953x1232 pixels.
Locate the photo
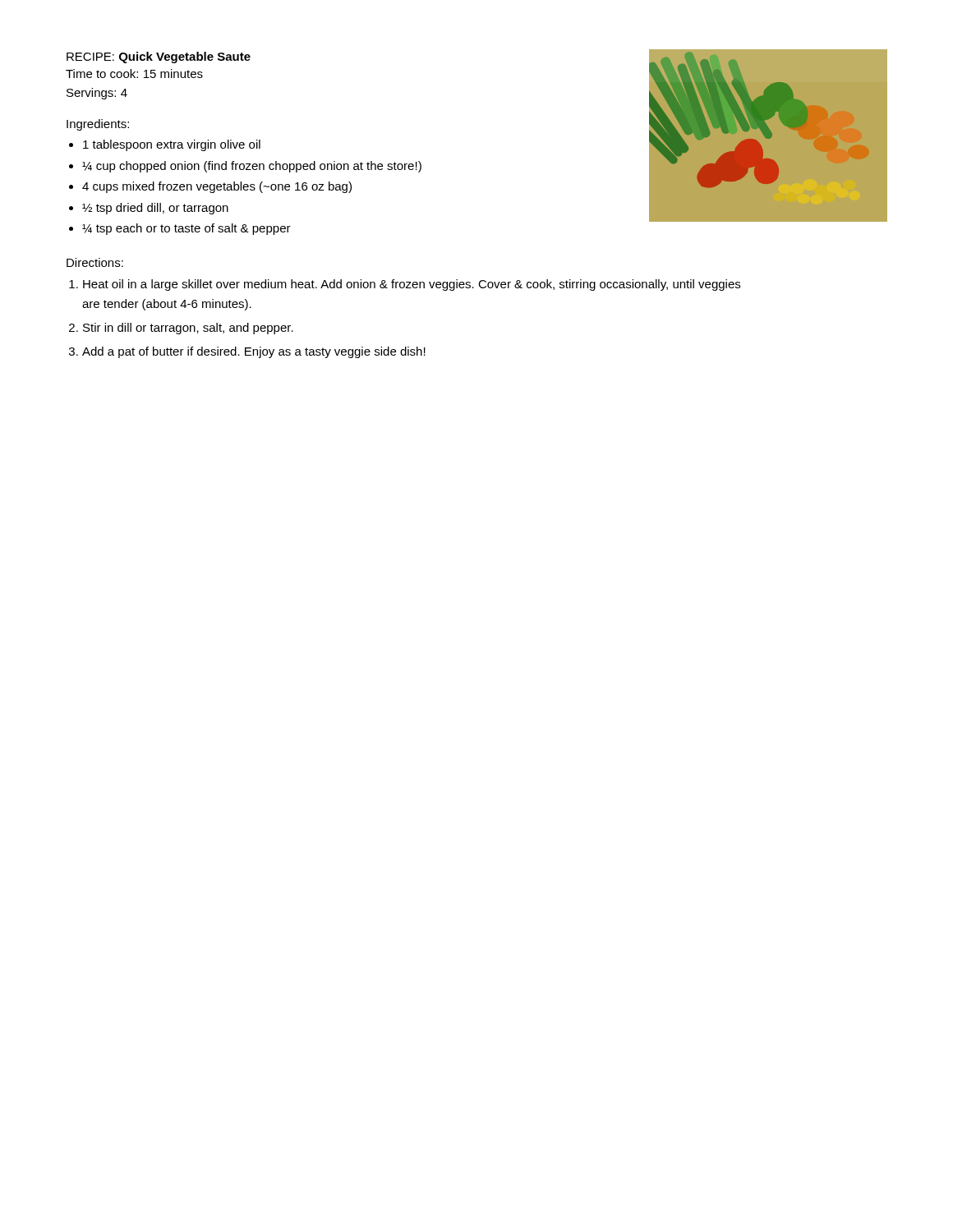click(x=768, y=136)
